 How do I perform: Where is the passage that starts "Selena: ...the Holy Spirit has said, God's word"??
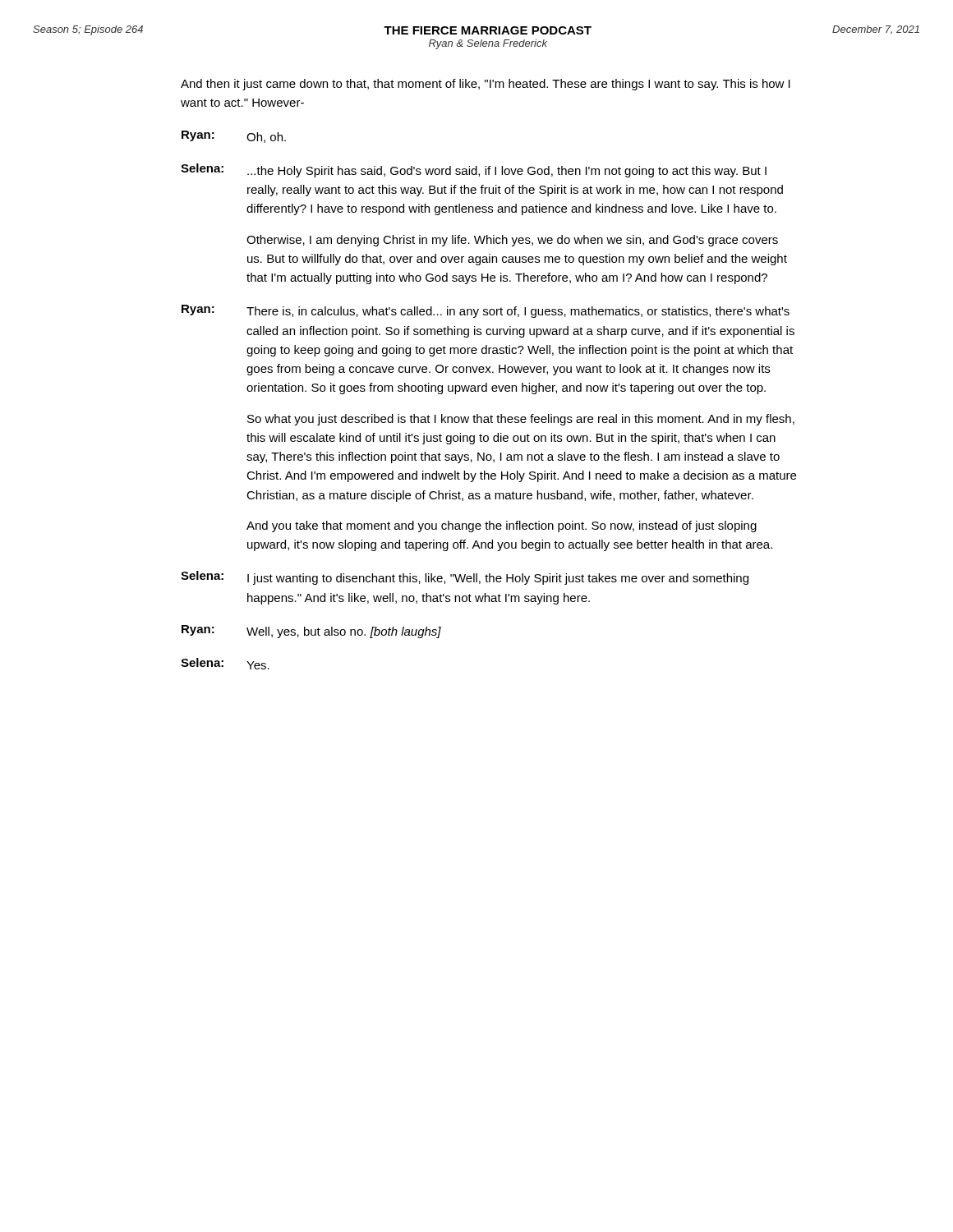pyautogui.click(x=489, y=224)
